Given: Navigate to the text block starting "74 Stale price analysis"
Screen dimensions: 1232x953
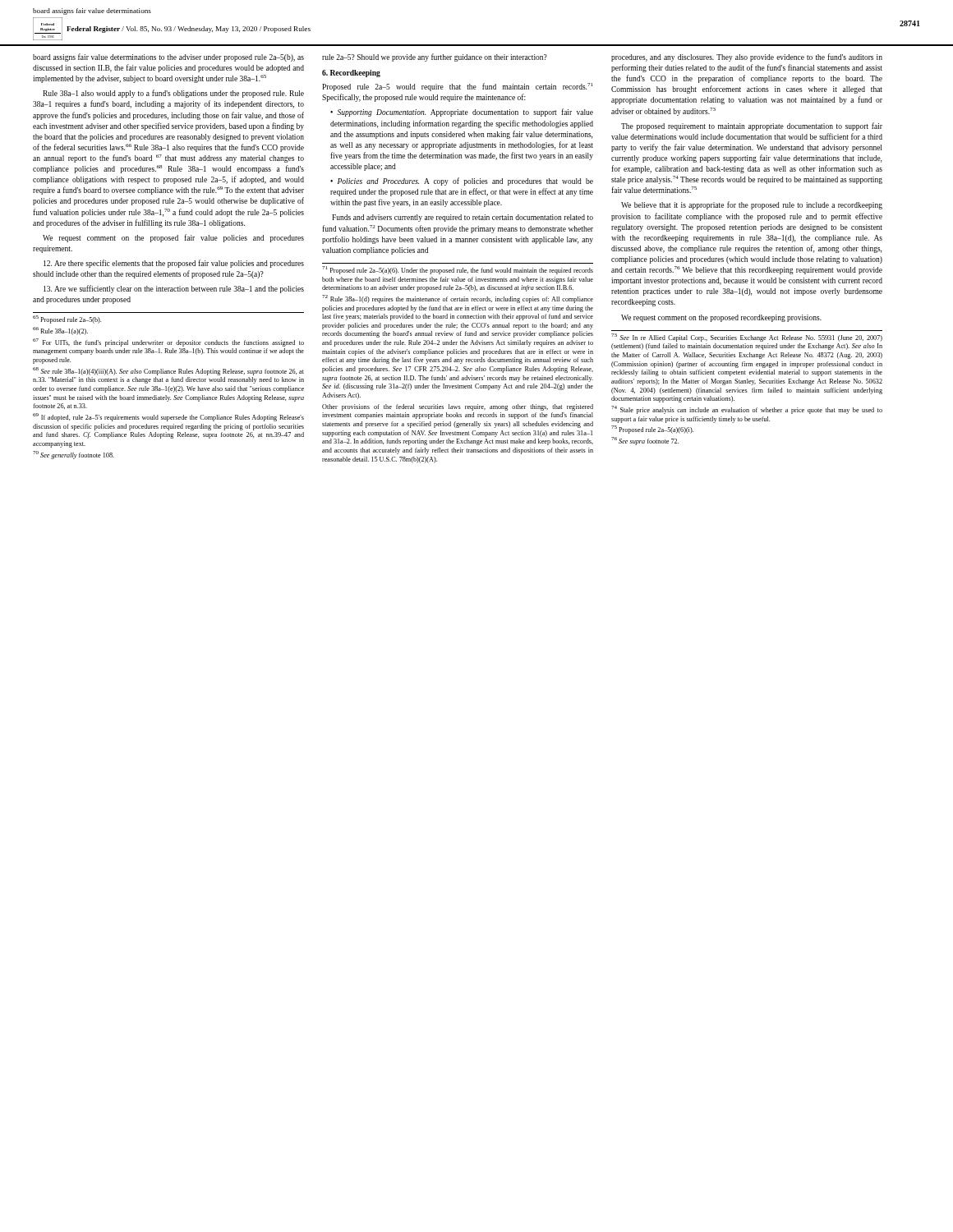Looking at the screenshot, I should (x=747, y=415).
